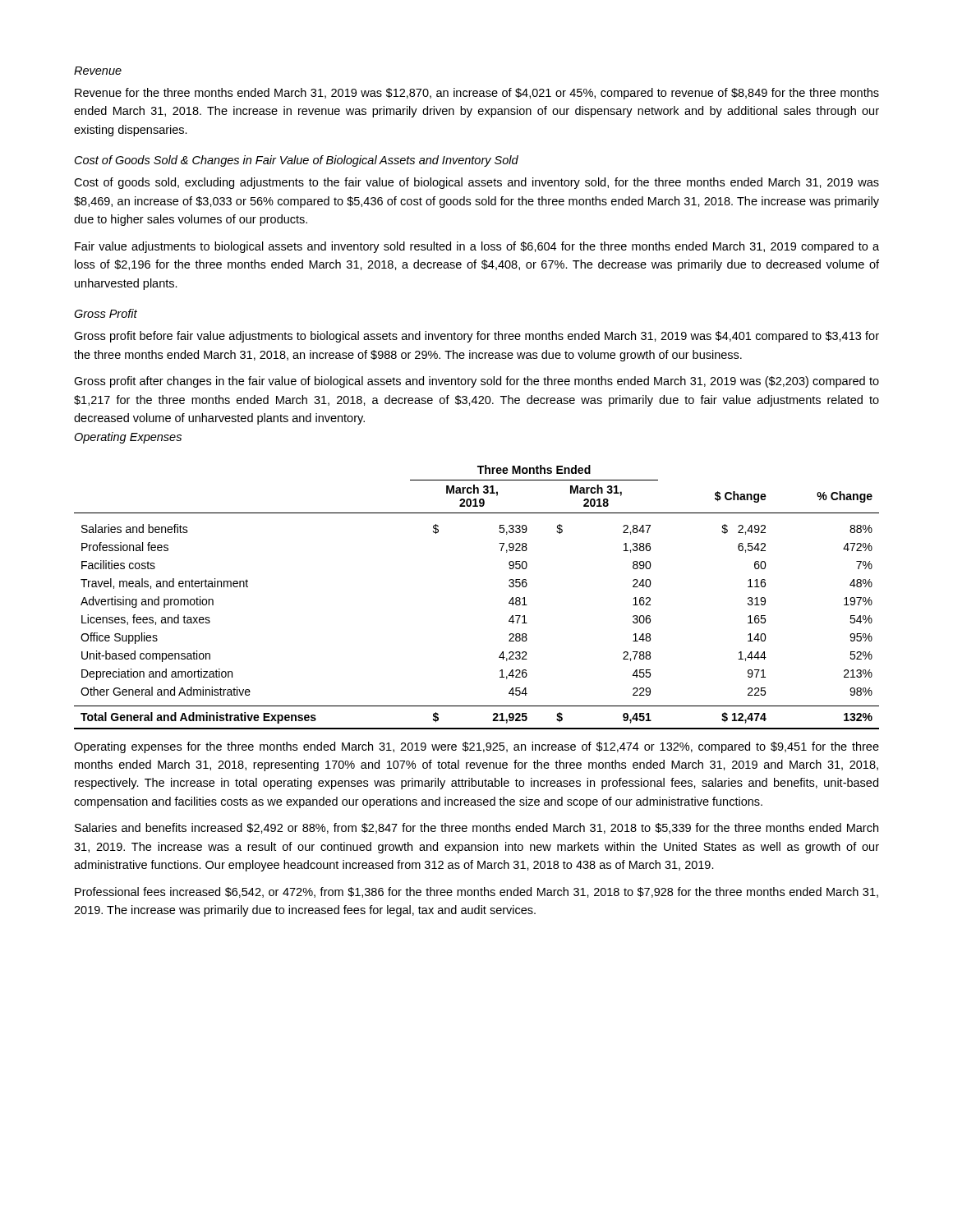Click on the text starting "Fair value adjustments to biological assets and inventory"

coord(476,265)
